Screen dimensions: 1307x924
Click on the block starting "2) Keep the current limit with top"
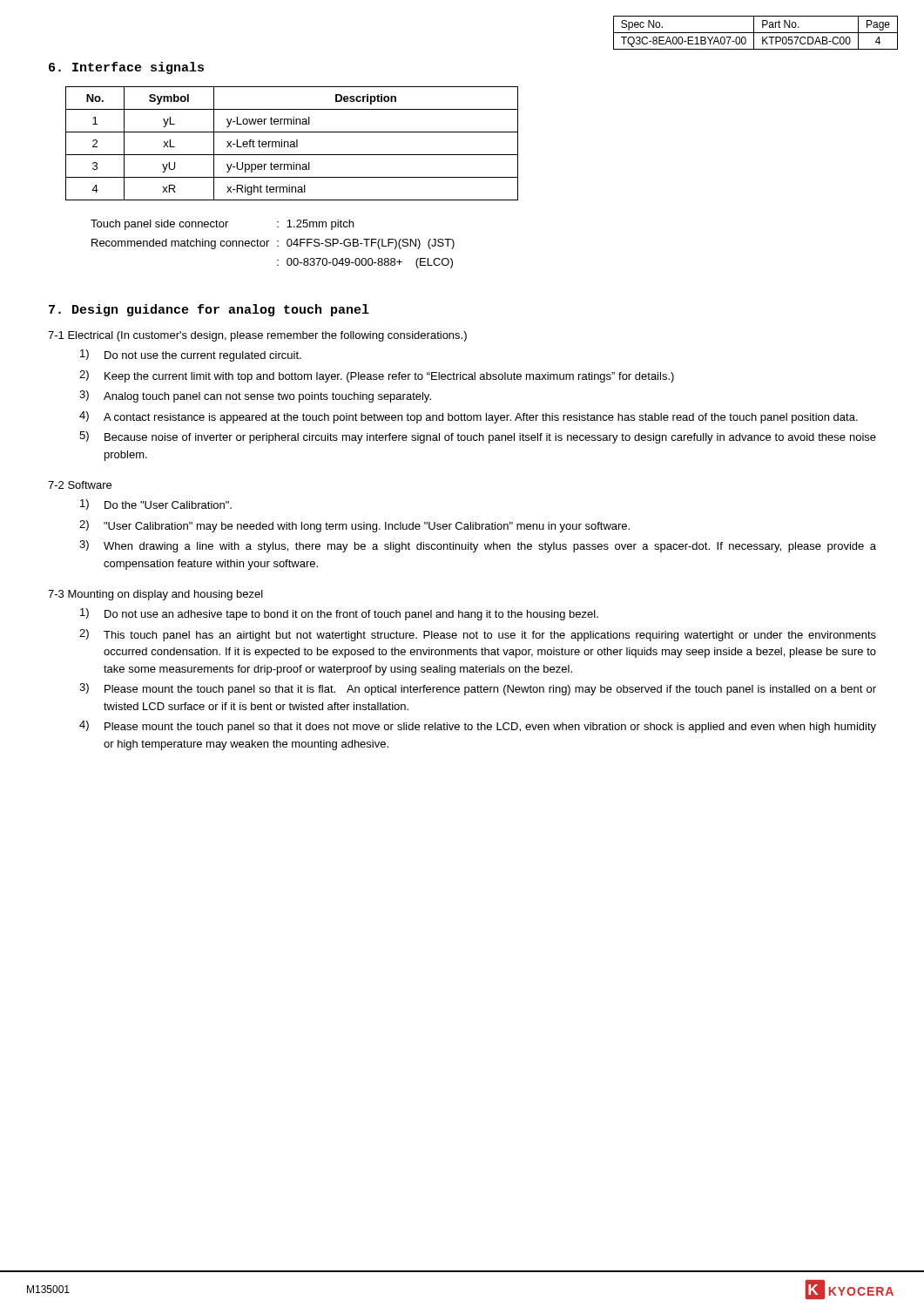tap(478, 376)
